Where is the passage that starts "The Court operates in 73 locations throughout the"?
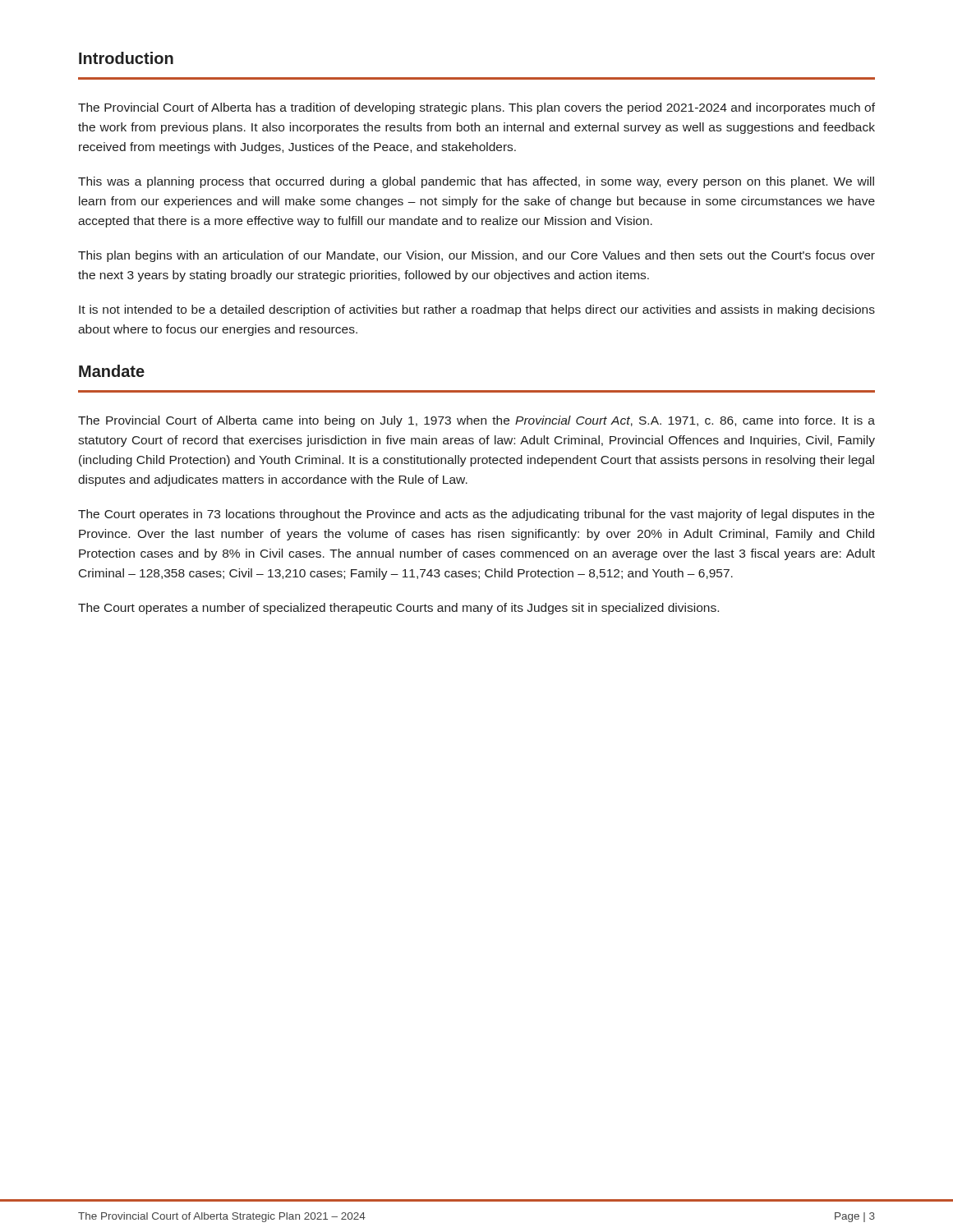Image resolution: width=953 pixels, height=1232 pixels. pos(476,543)
